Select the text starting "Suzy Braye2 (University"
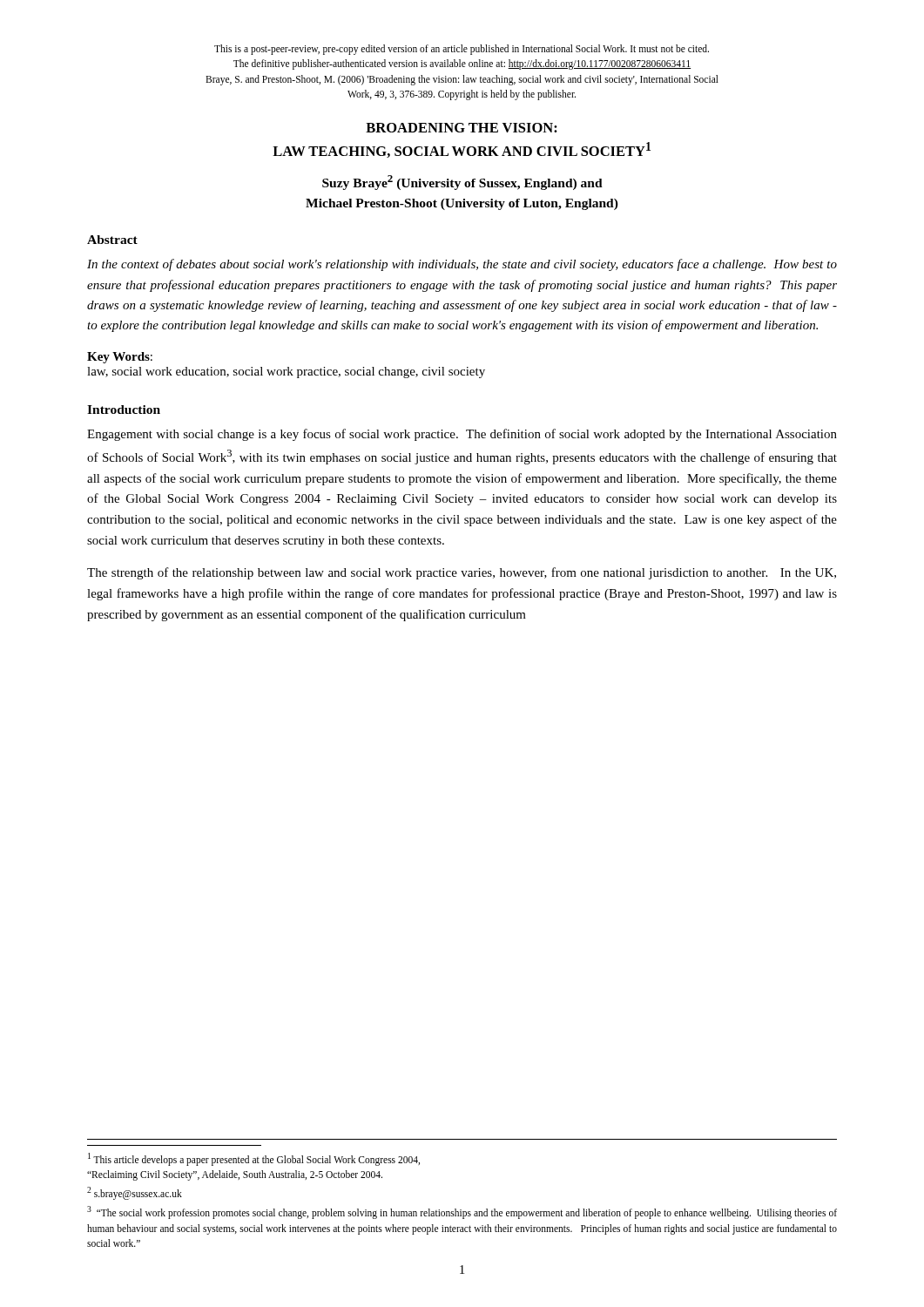This screenshot has width=924, height=1307. point(462,191)
